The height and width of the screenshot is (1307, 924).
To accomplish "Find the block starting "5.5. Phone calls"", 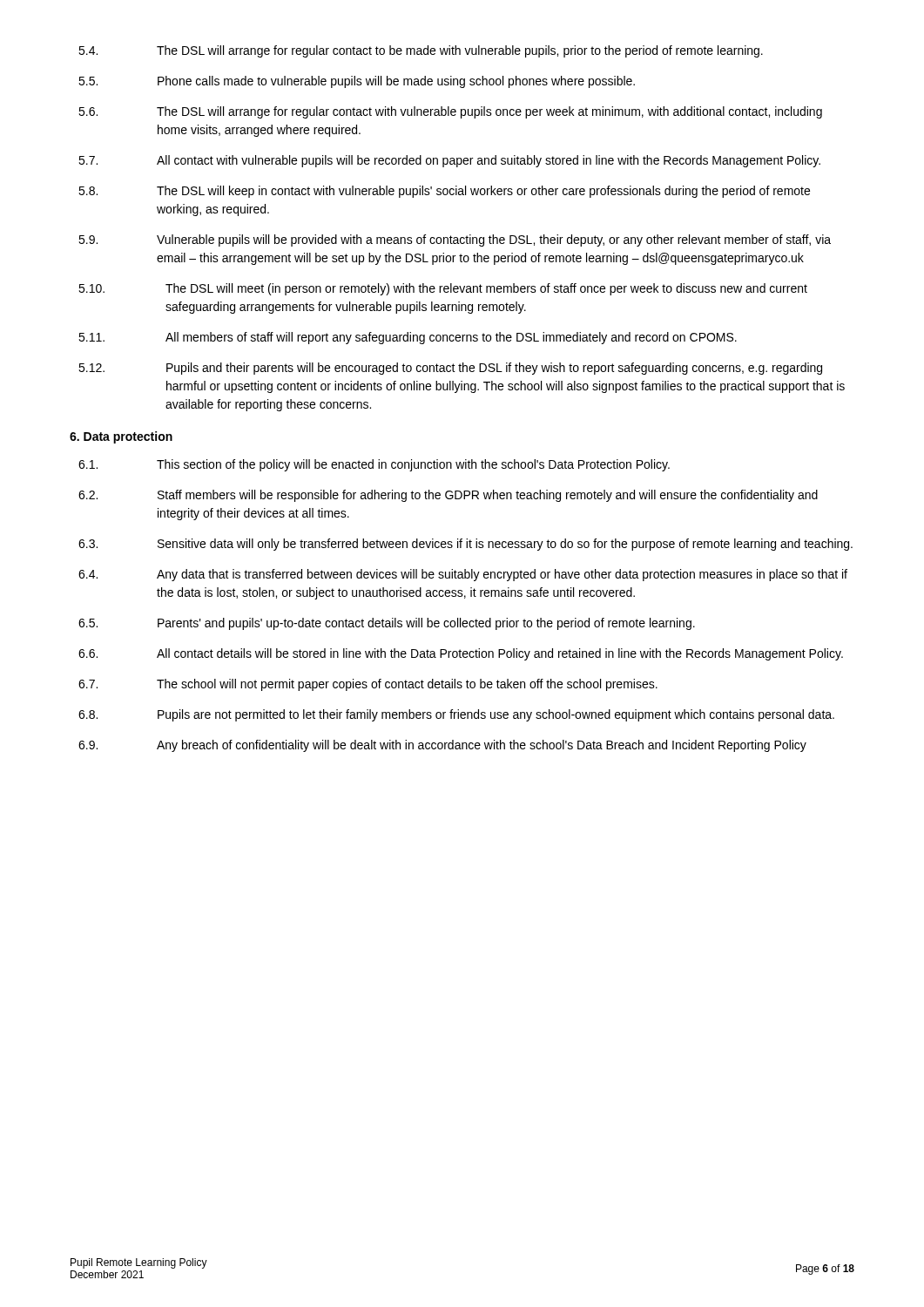I will 462,81.
